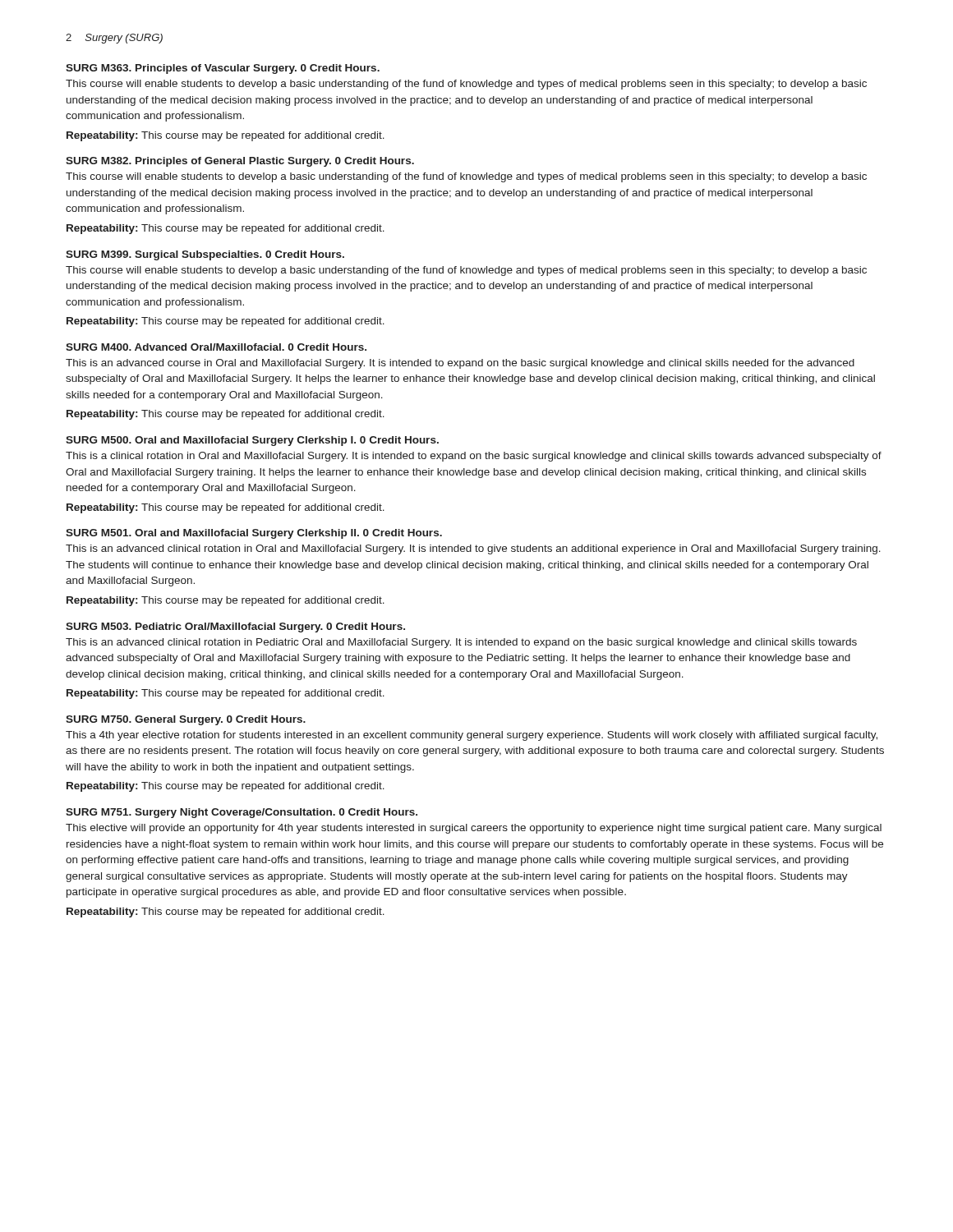This screenshot has width=953, height=1232.
Task: Select the passage starting "SURG M399. Surgical Subspecialties. 0"
Action: point(476,288)
